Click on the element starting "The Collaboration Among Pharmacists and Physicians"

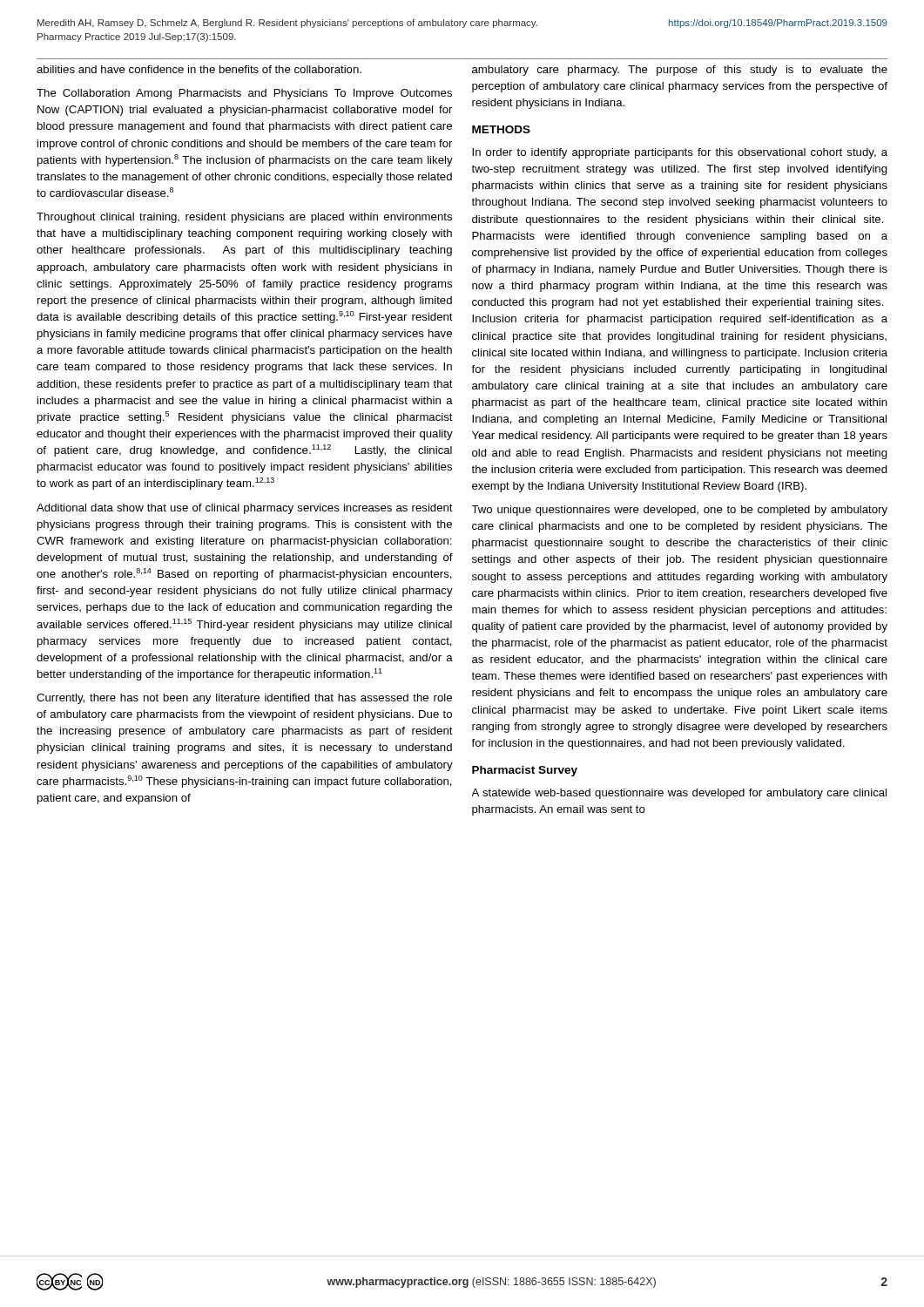coord(244,143)
